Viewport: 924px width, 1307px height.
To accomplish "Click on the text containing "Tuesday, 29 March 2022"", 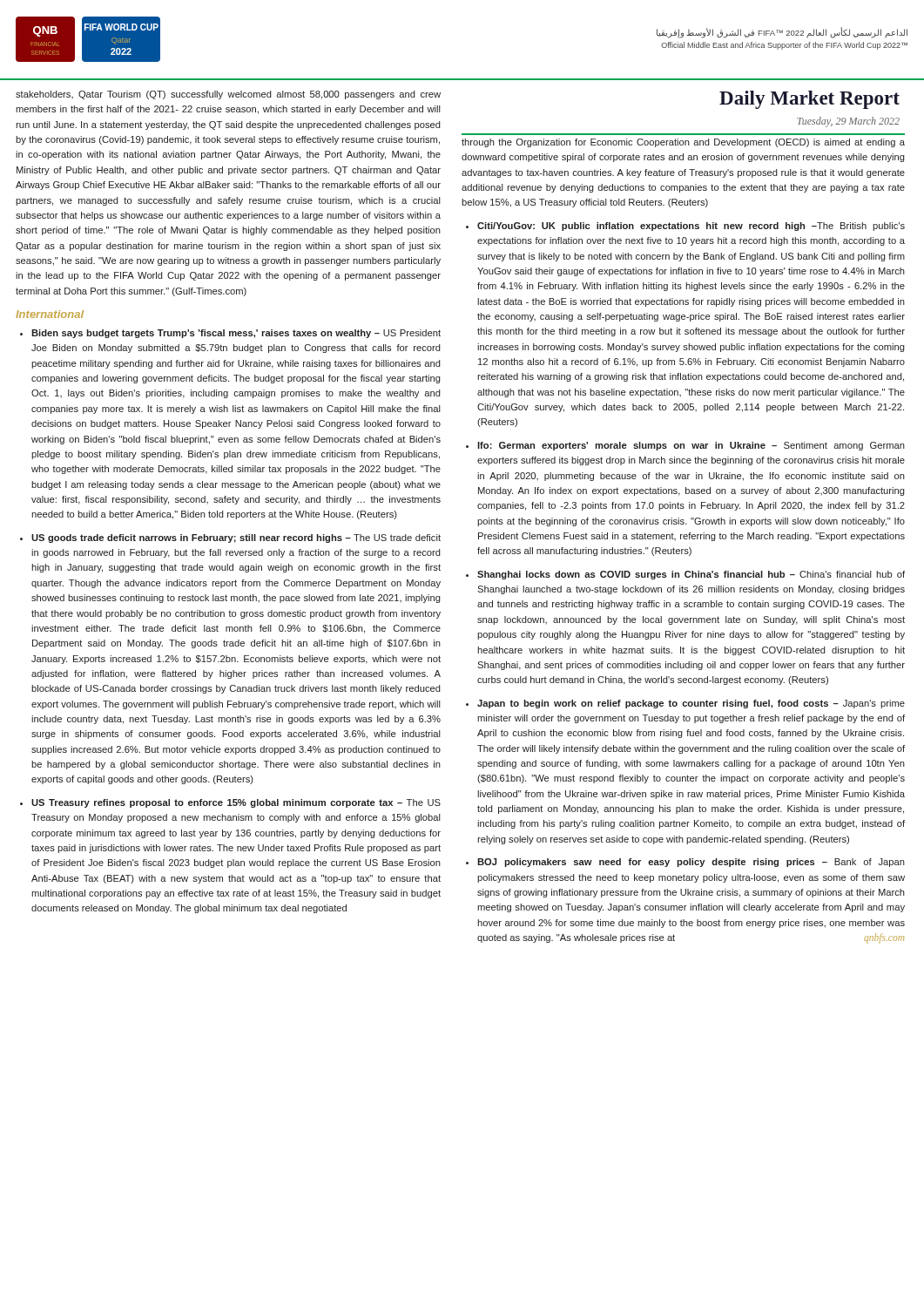I will [848, 121].
